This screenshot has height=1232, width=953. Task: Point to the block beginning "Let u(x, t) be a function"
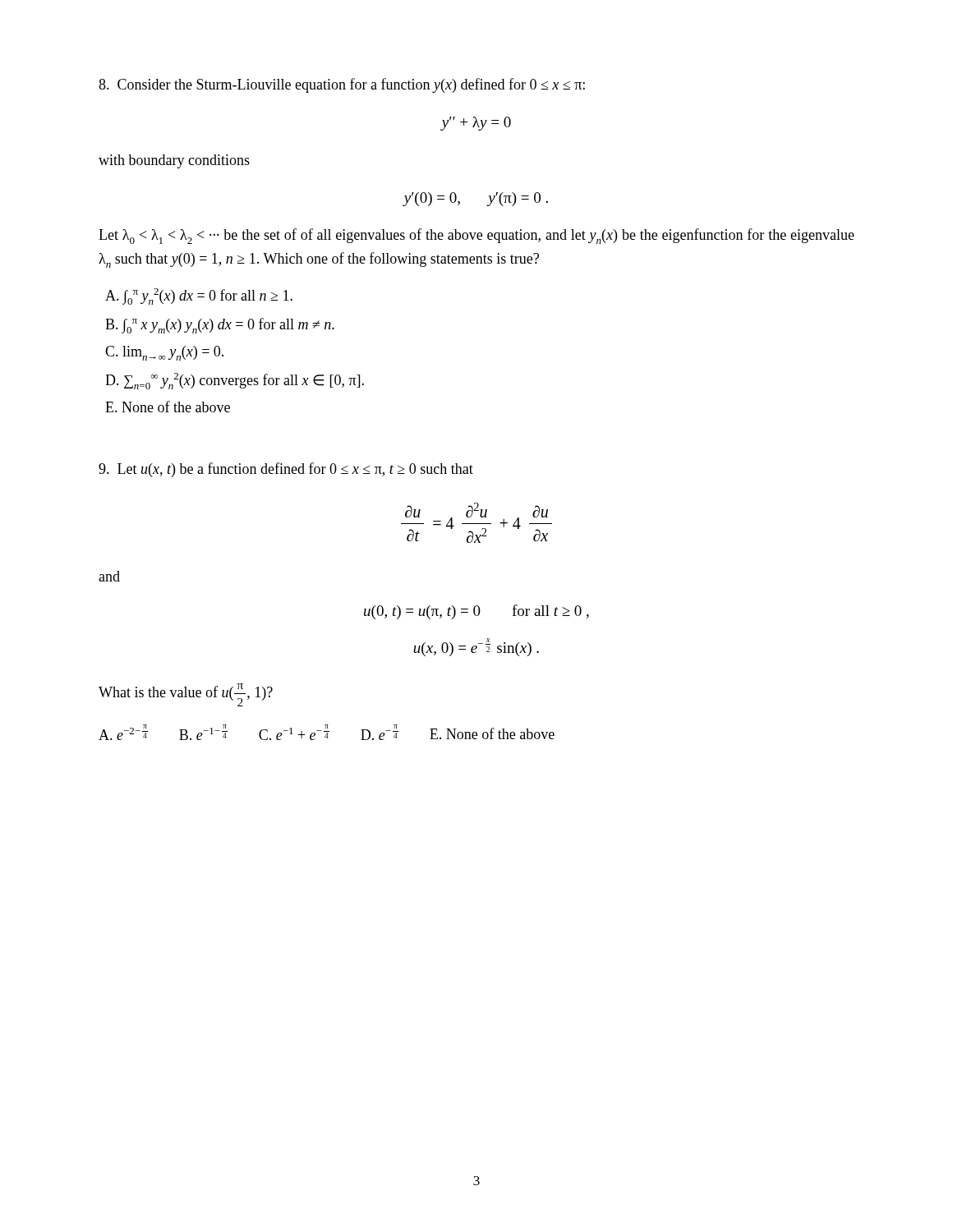pos(286,469)
